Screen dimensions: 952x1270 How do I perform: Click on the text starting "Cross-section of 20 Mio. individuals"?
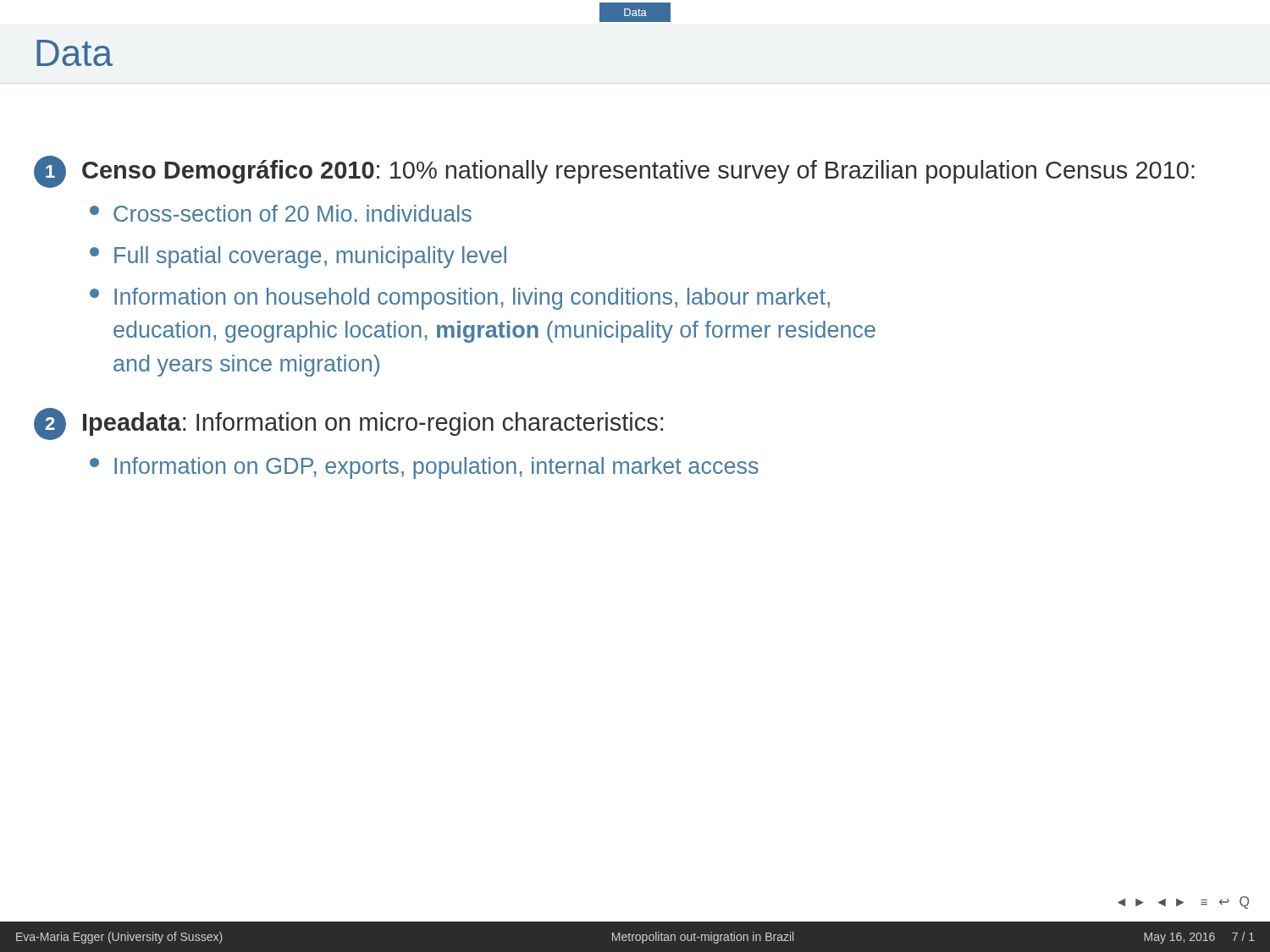pos(281,215)
